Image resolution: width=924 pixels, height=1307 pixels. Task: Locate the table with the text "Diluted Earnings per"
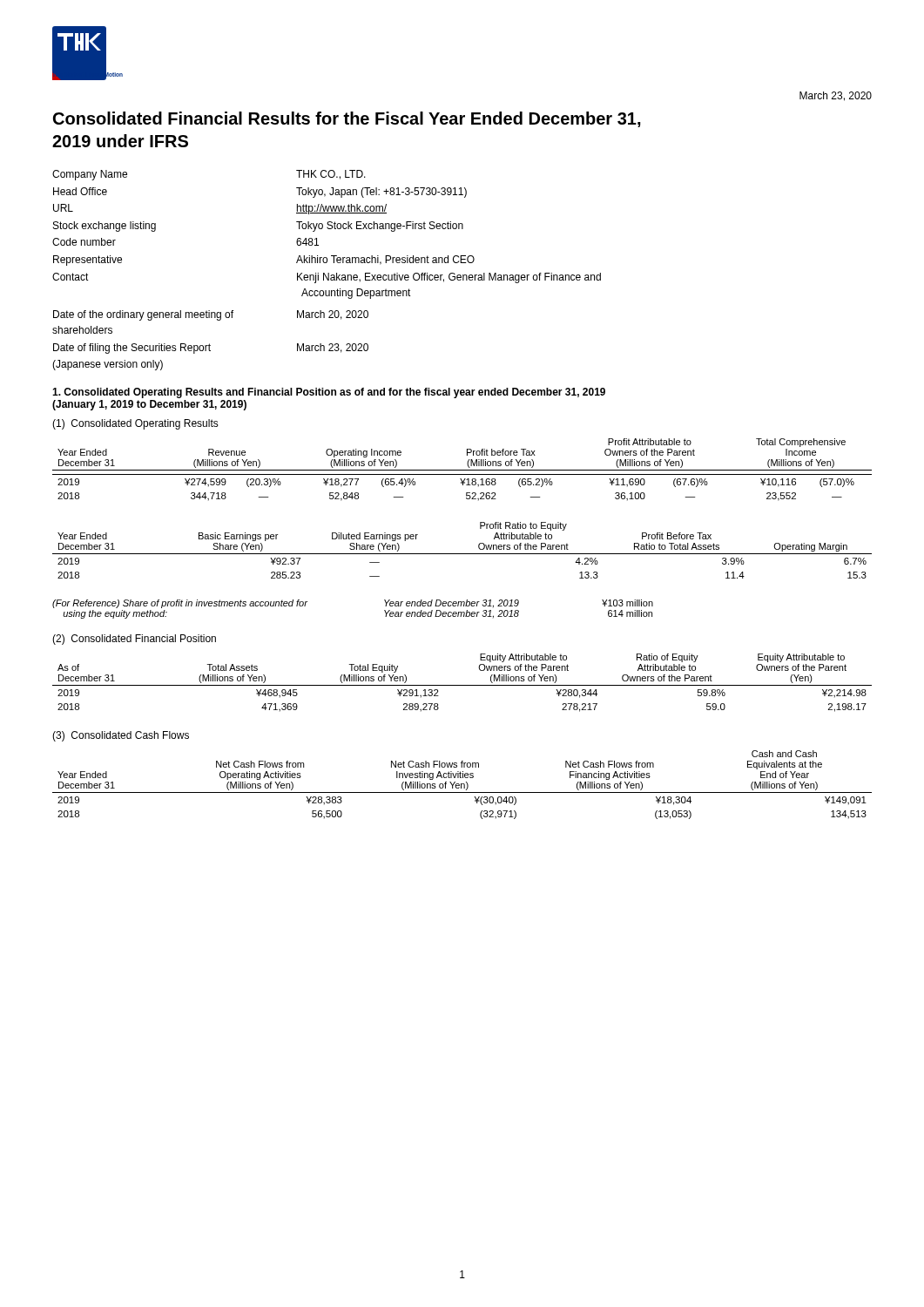click(x=462, y=550)
